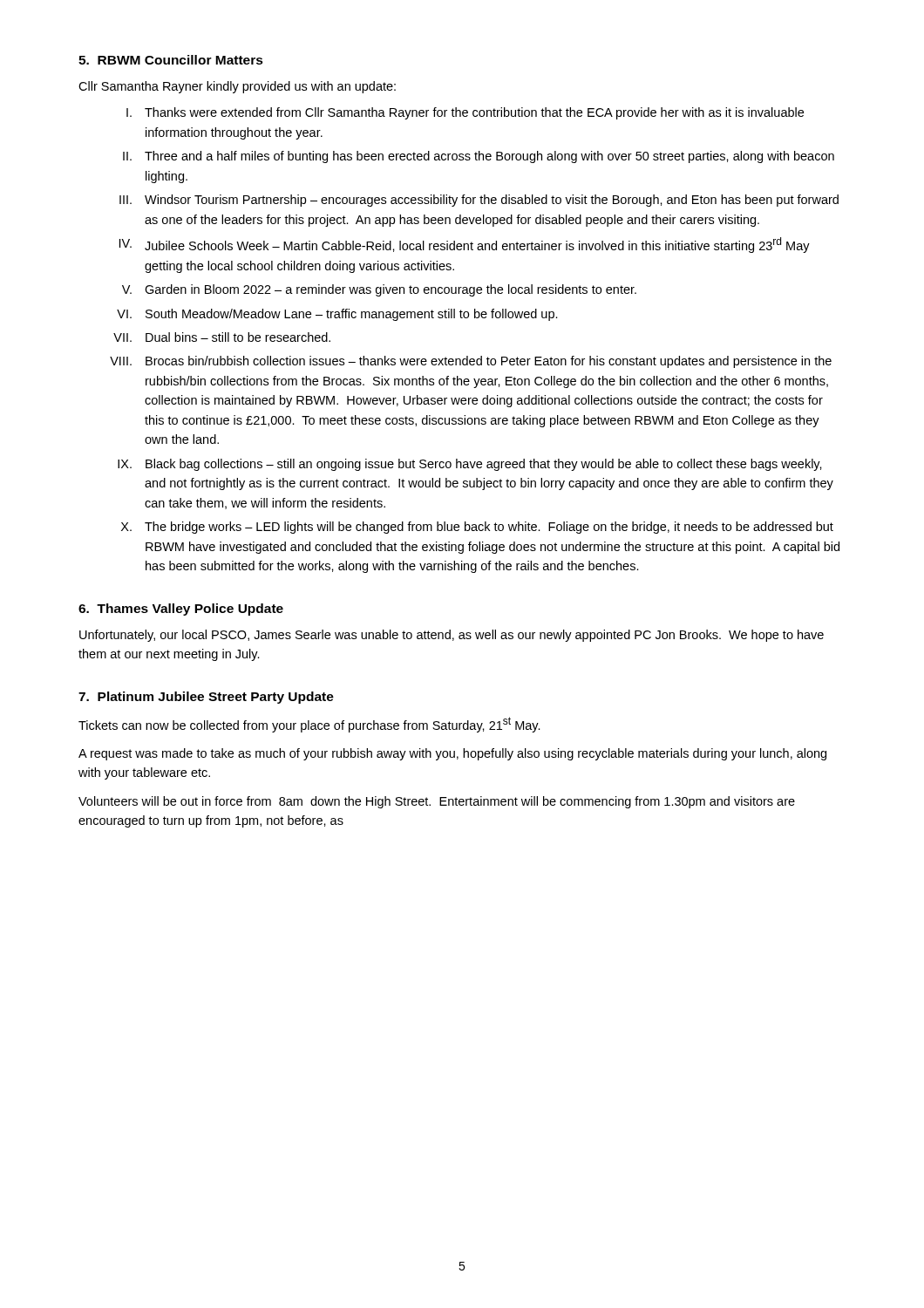Locate the text starting "II. Three and"
The image size is (924, 1308).
pyautogui.click(x=462, y=166)
